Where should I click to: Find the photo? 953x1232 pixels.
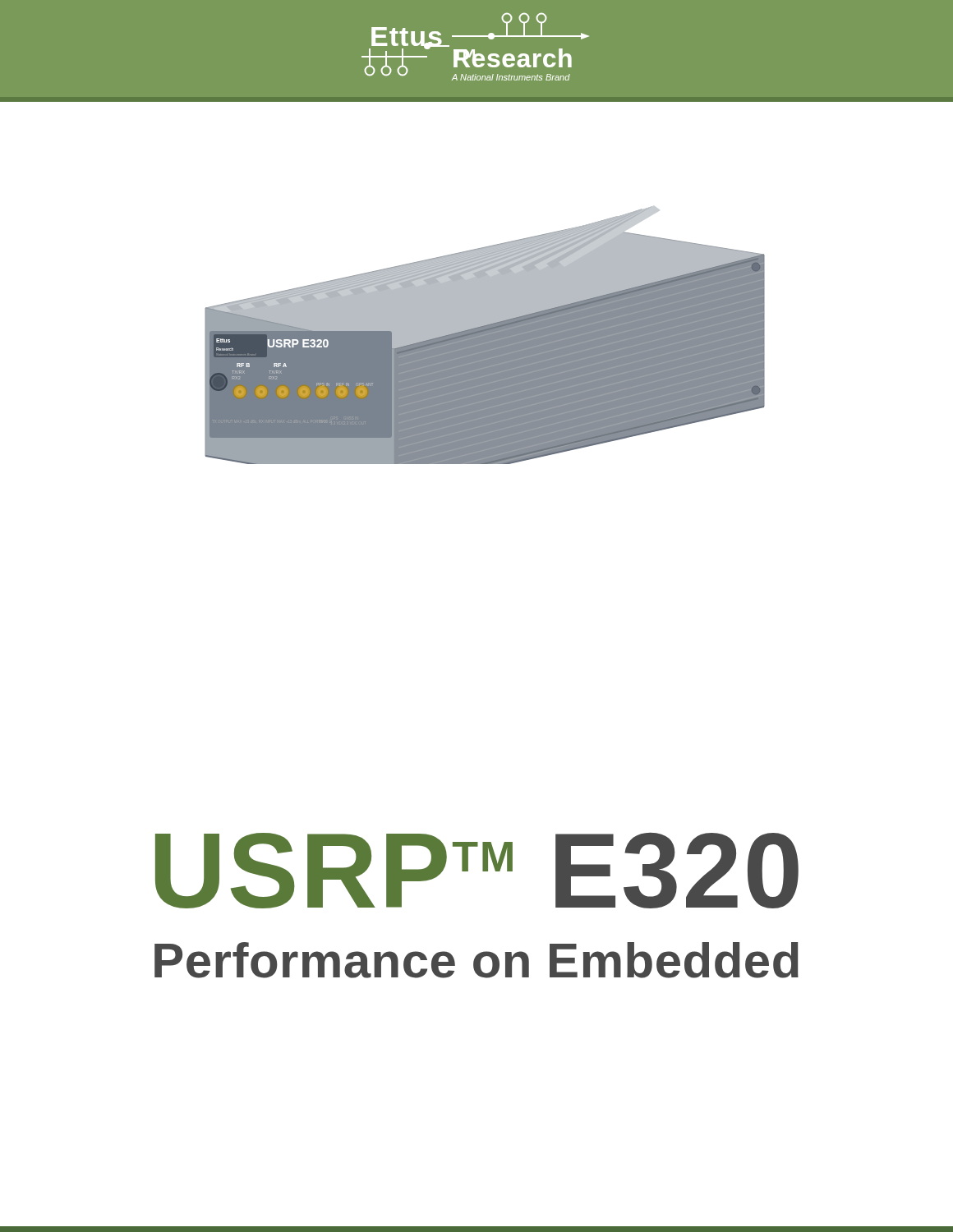pyautogui.click(x=476, y=296)
